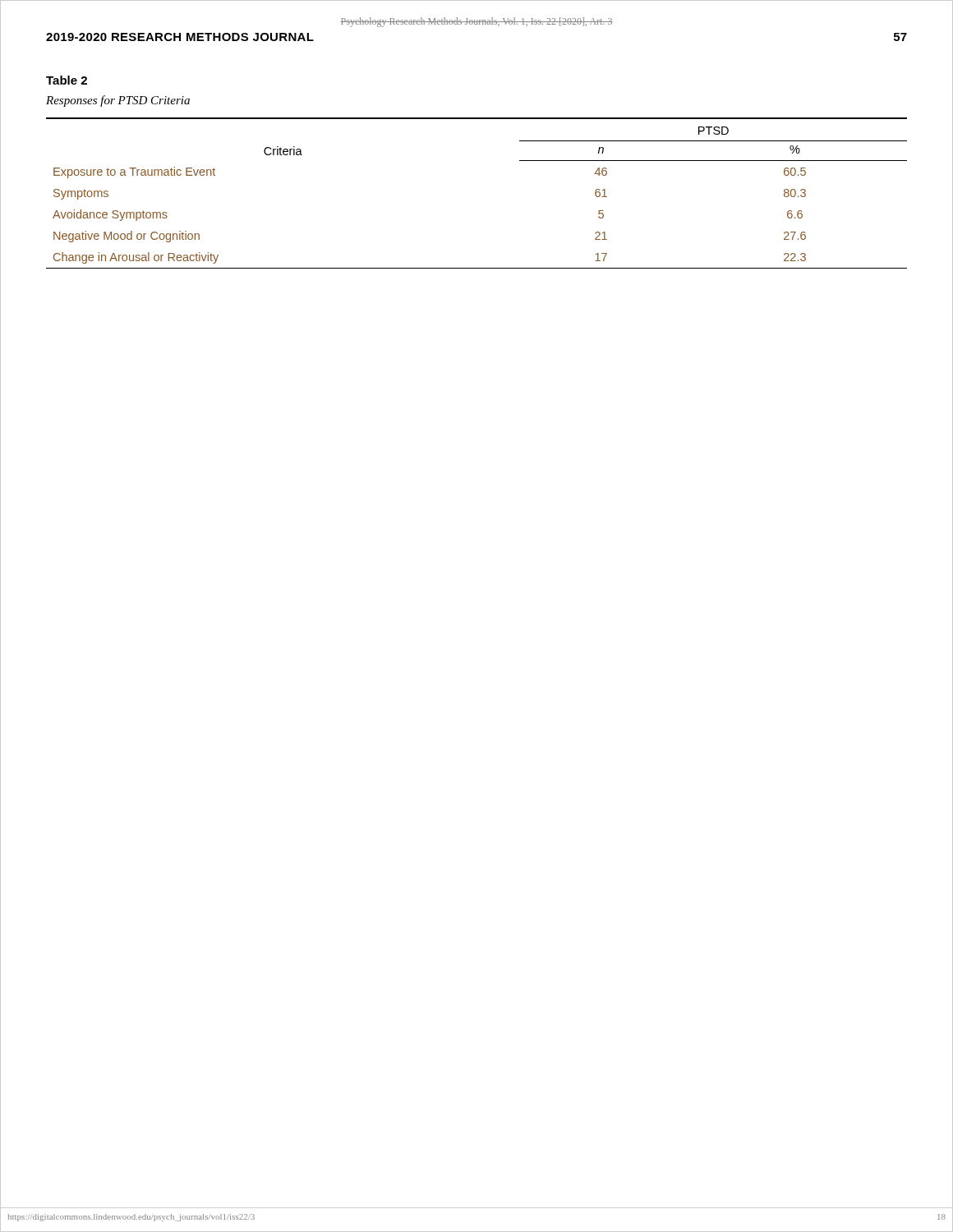Where does it say "Responses for PTSD Criteria"?
Viewport: 953px width, 1232px height.
118,100
